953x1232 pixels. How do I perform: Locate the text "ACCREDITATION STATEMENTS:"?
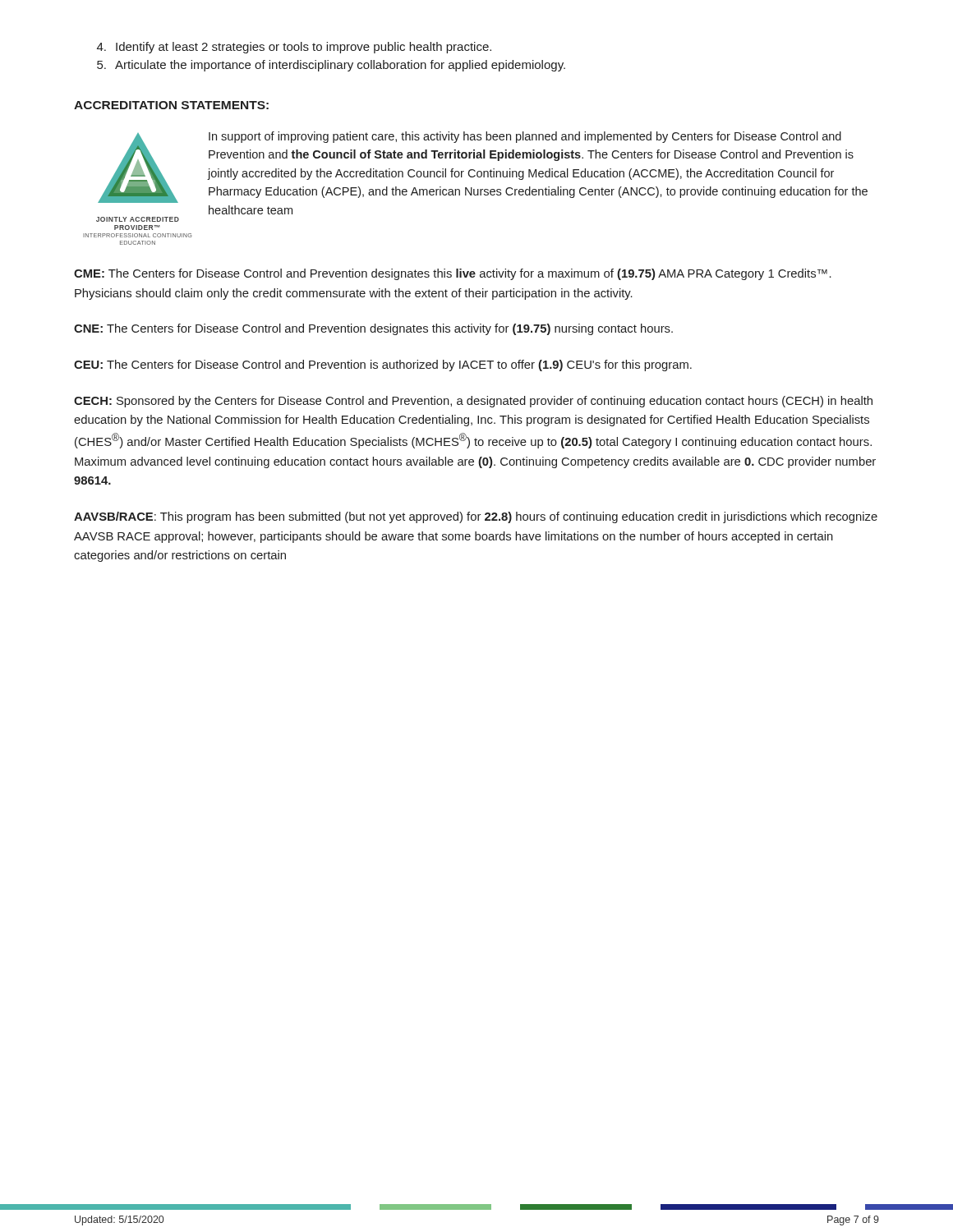tap(172, 105)
